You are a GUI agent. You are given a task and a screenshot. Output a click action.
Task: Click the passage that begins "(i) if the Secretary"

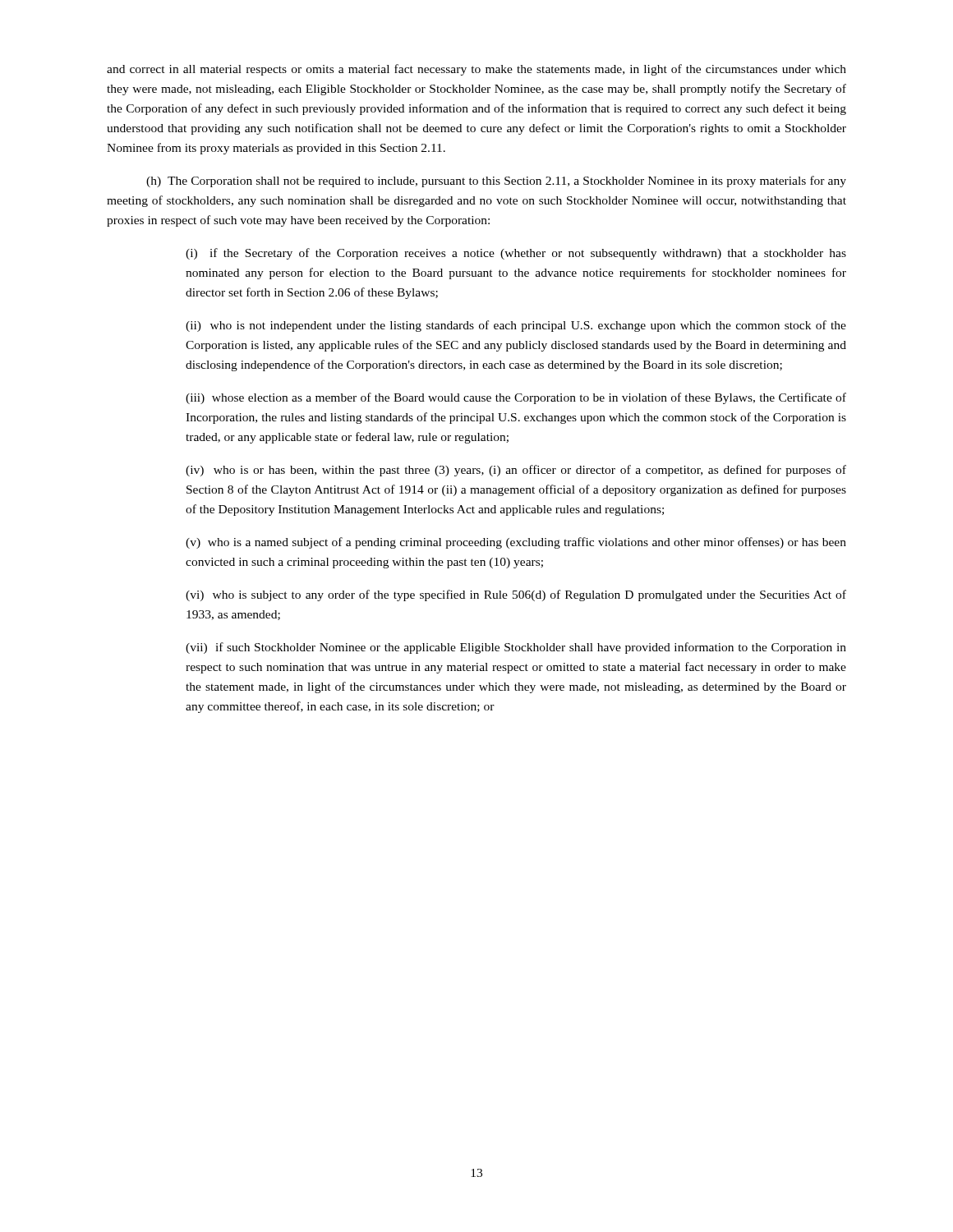tap(516, 272)
